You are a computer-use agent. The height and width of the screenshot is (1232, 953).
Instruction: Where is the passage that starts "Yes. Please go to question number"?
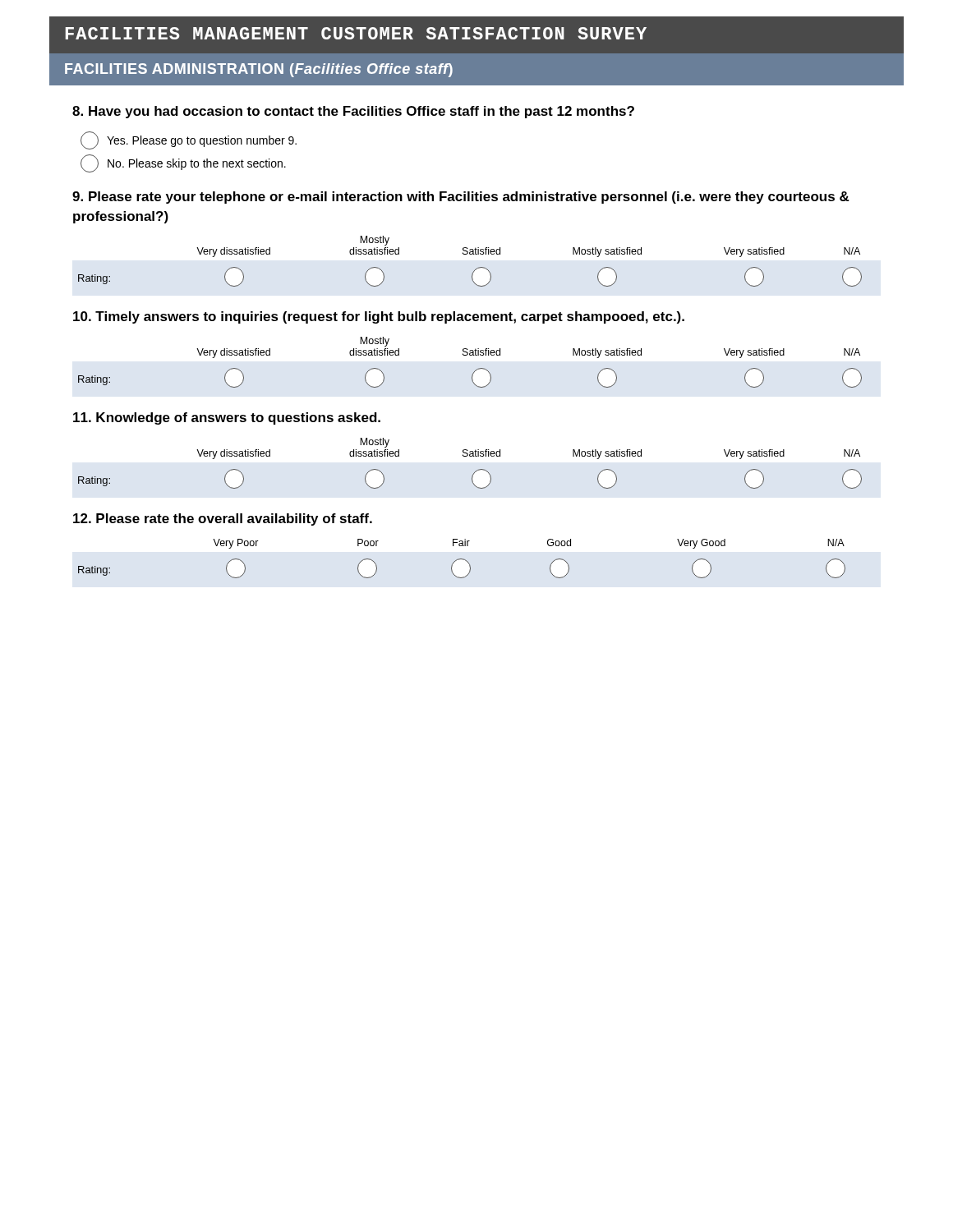189,140
